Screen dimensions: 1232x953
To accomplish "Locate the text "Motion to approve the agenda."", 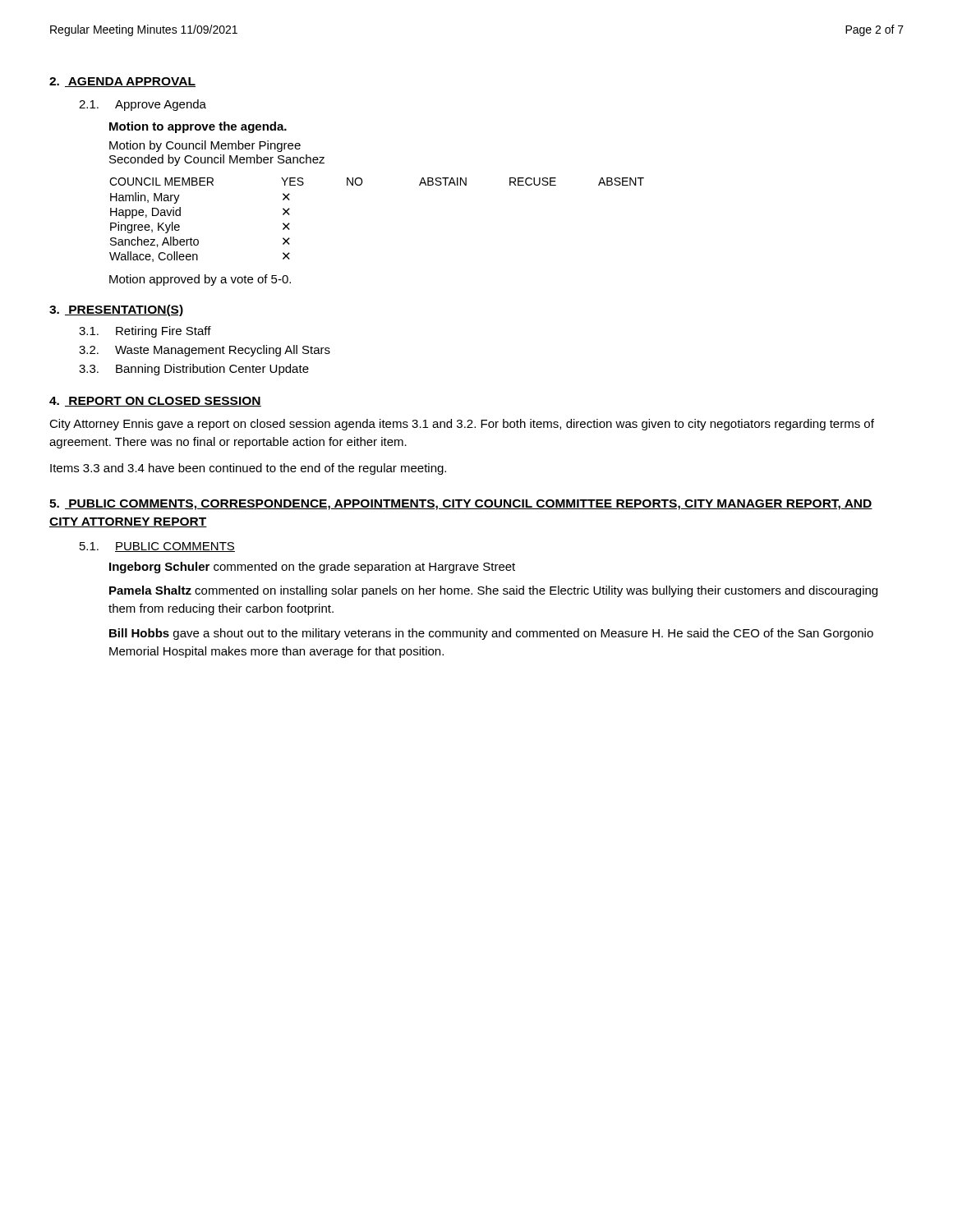I will point(198,126).
